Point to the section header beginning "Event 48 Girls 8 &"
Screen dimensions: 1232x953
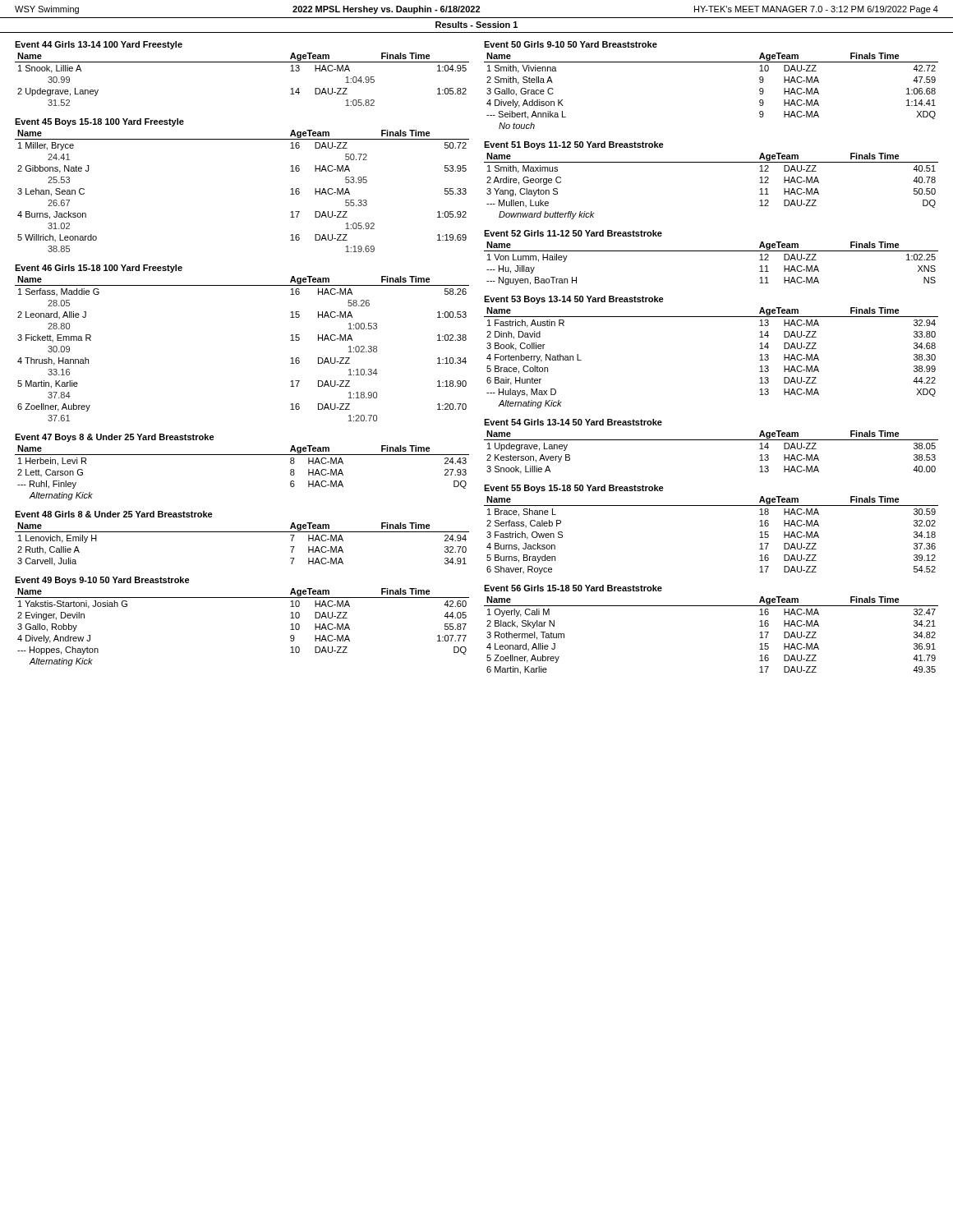pos(114,514)
